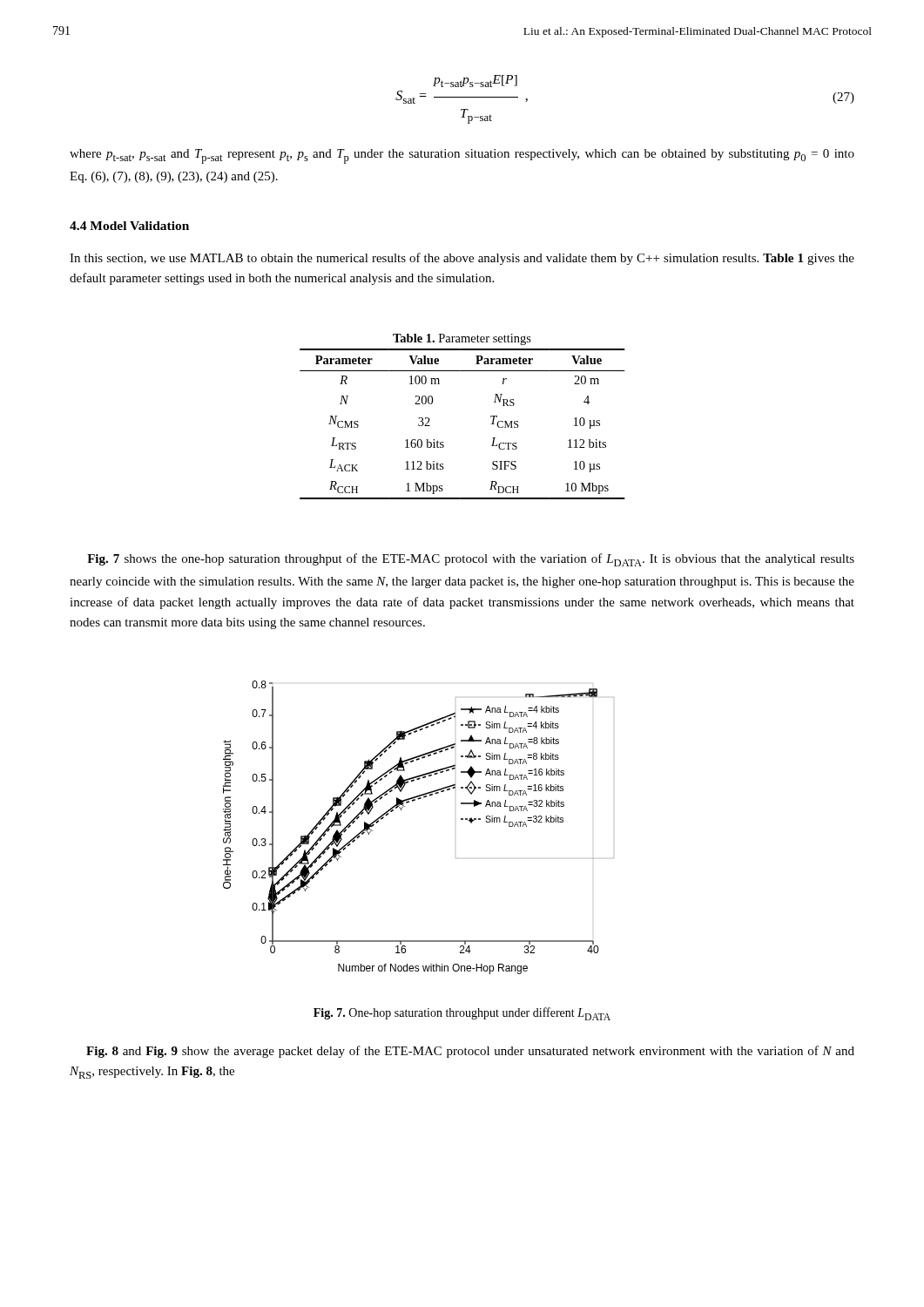Point to the text block starting "Table 1. Parameter settings"
The image size is (924, 1307).
(462, 338)
